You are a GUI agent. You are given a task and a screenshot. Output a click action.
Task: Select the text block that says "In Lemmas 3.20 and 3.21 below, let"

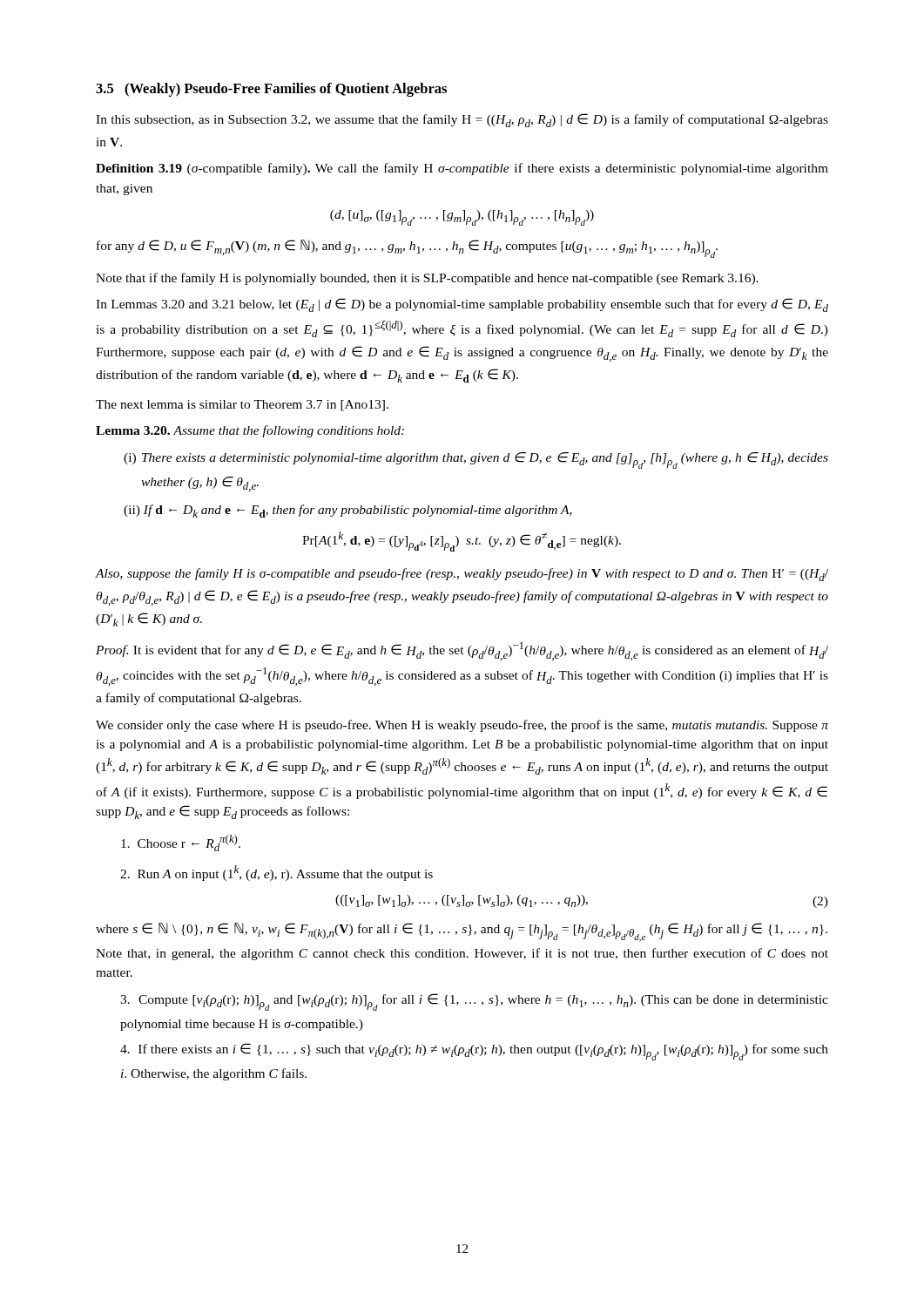point(462,341)
